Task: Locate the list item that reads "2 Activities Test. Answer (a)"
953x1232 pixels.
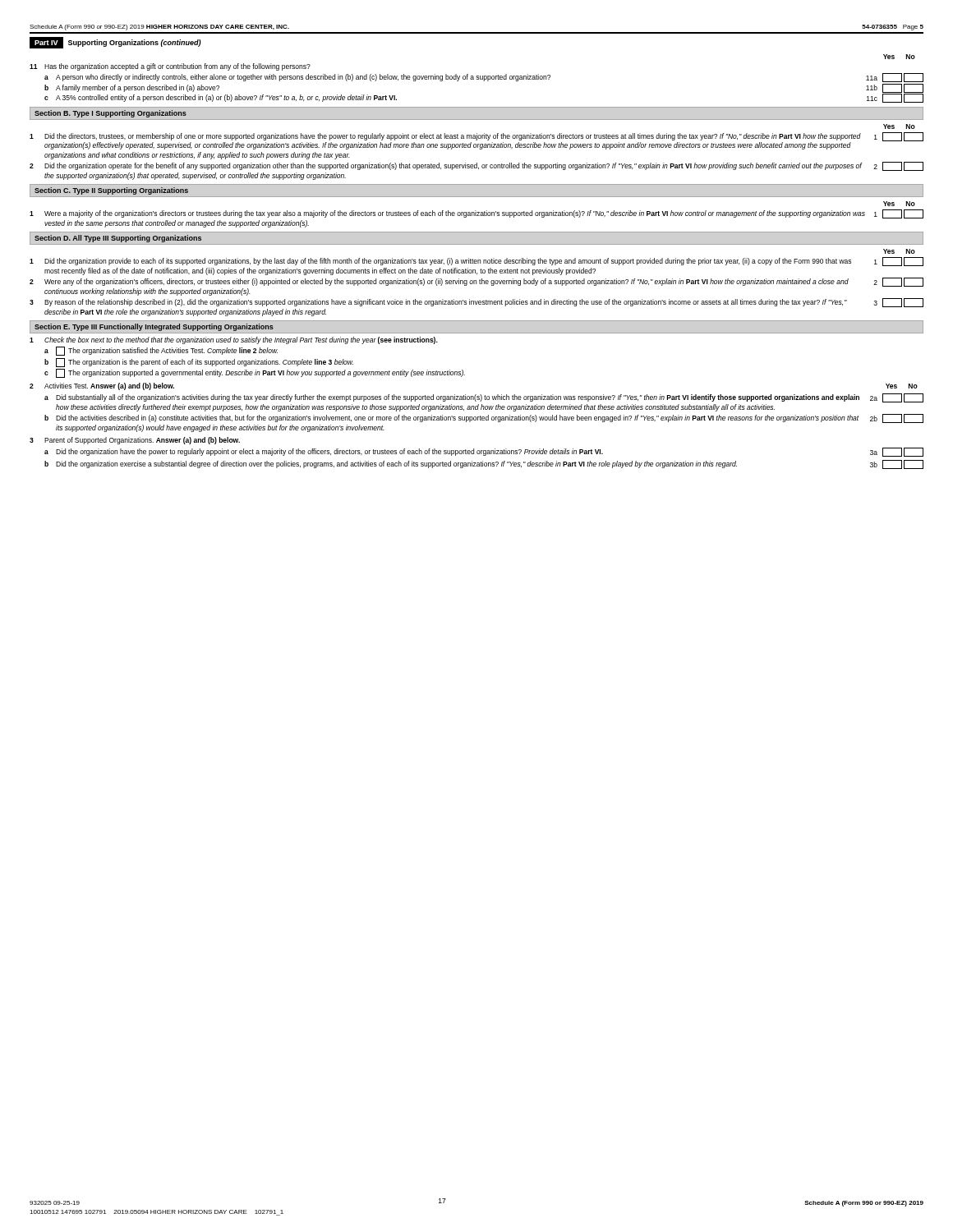Action: click(x=476, y=386)
